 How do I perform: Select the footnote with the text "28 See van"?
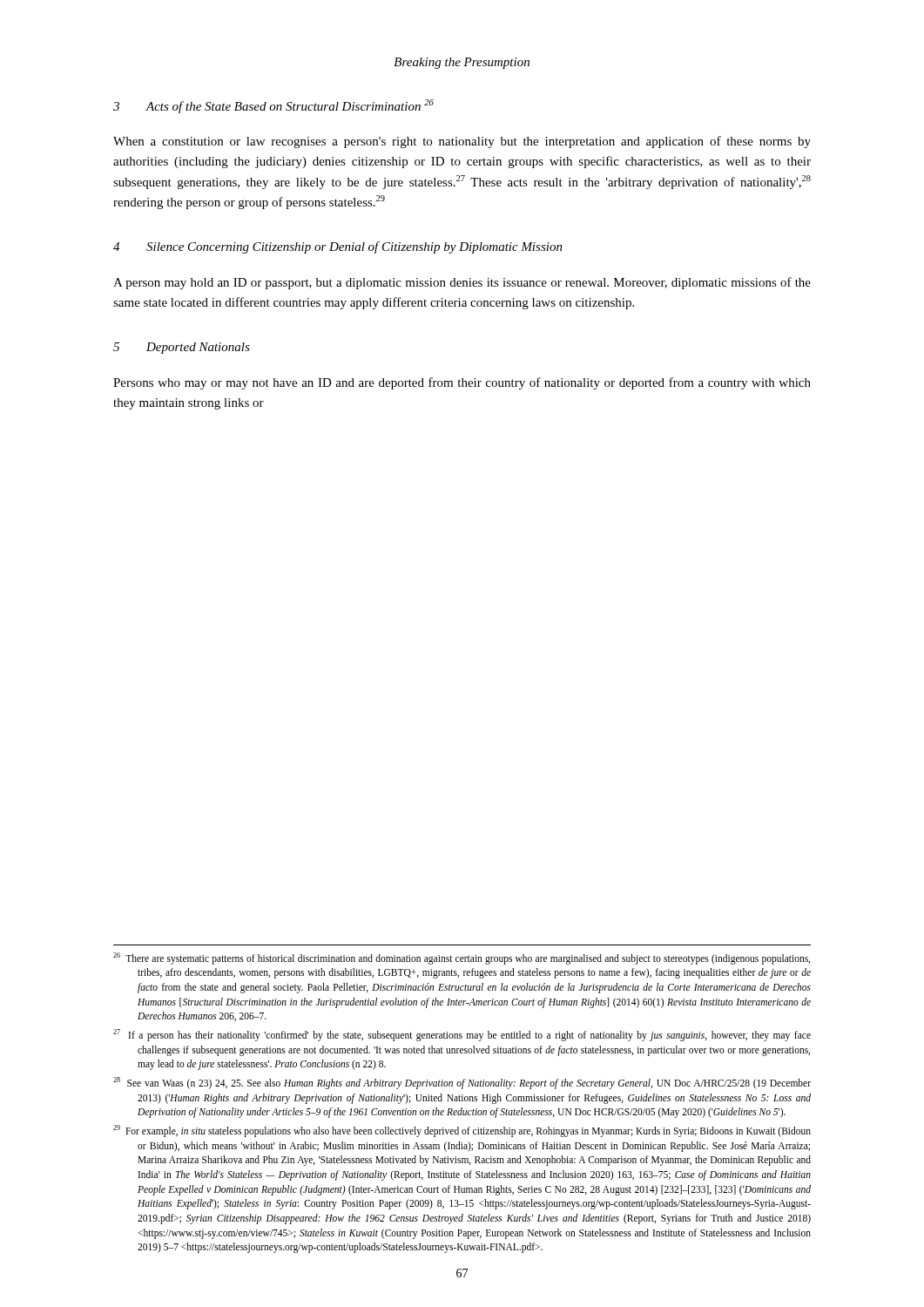tap(462, 1097)
